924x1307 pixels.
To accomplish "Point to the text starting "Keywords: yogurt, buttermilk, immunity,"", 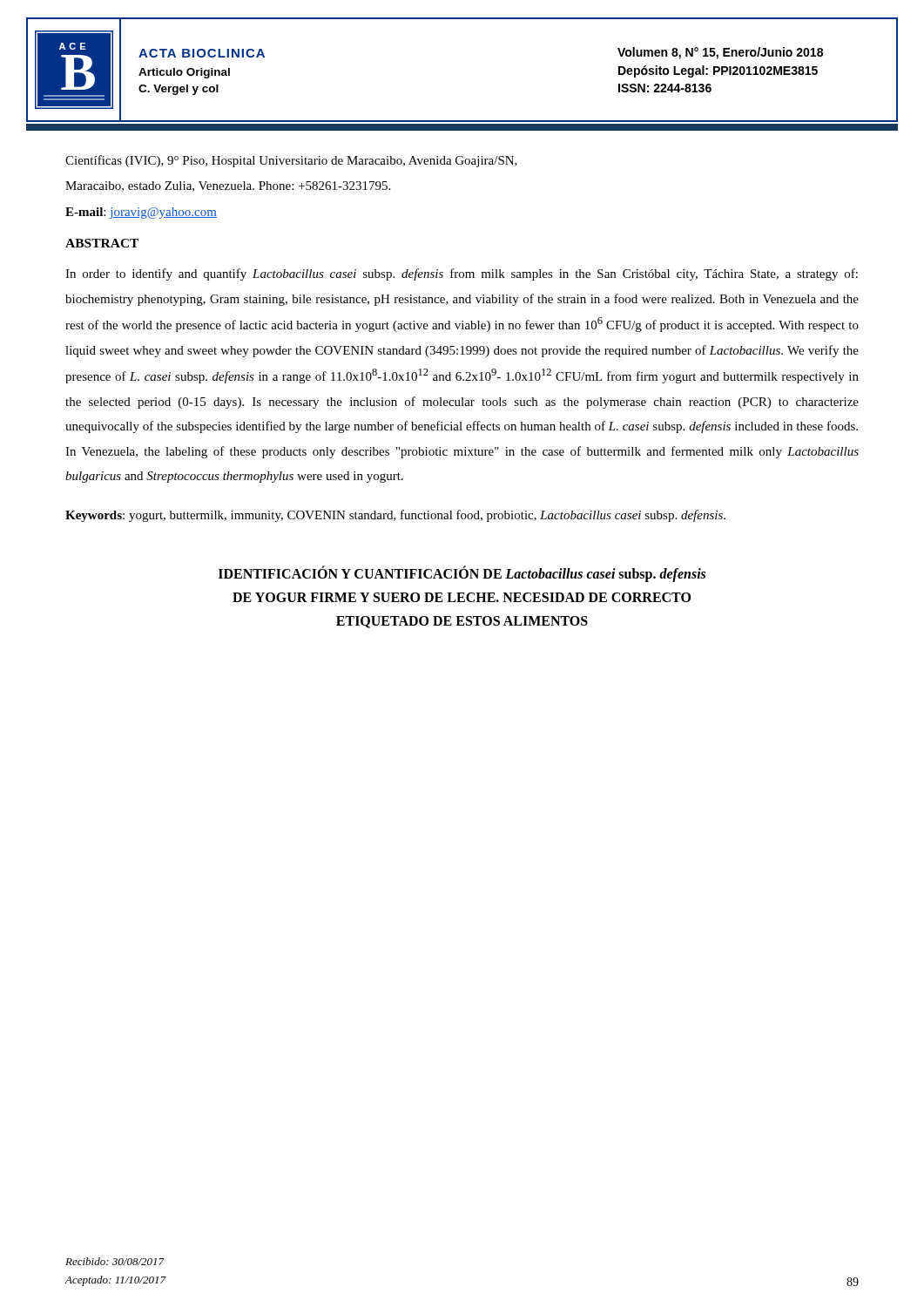I will 396,515.
